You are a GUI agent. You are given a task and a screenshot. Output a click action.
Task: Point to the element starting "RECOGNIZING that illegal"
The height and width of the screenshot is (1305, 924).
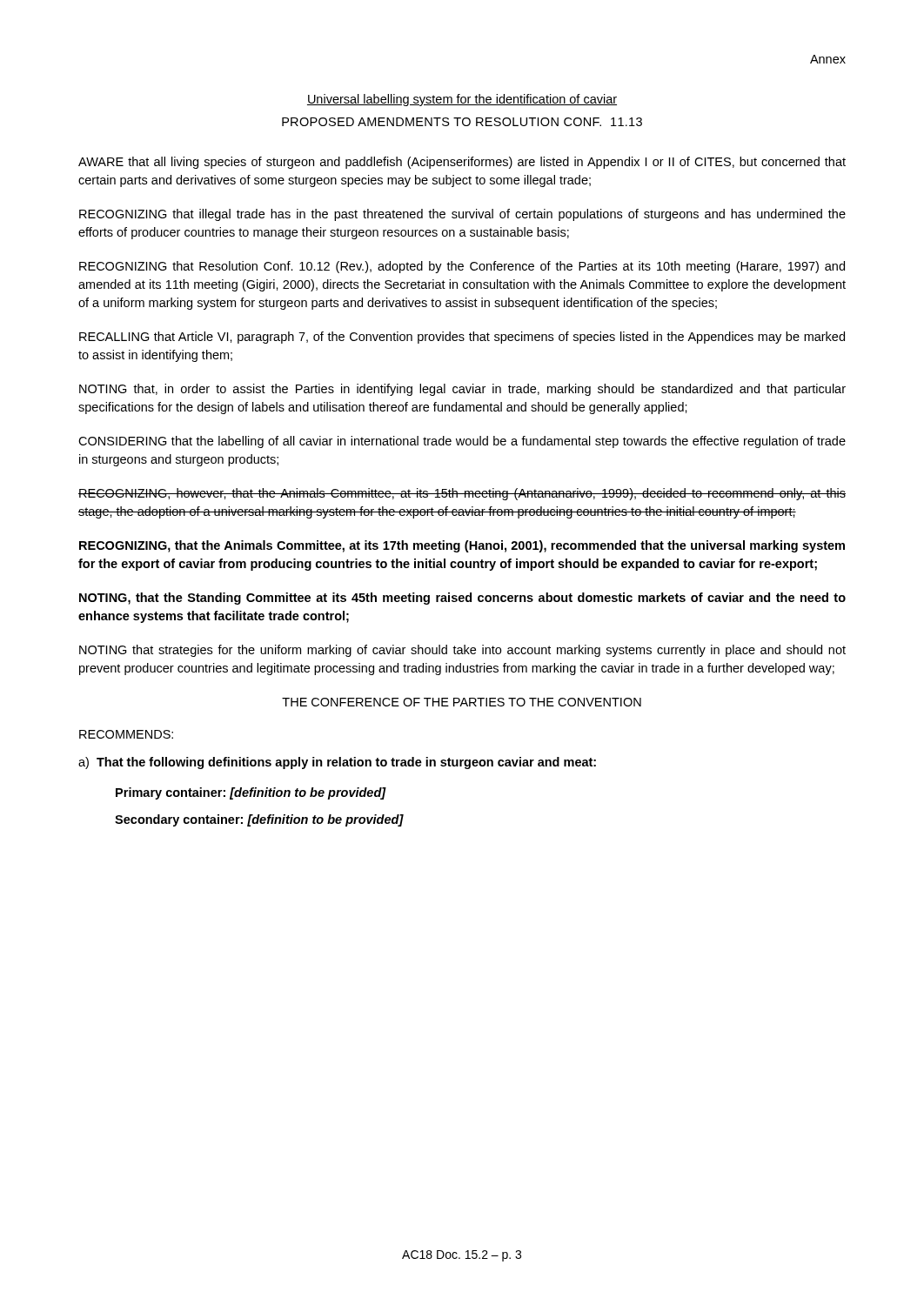pyautogui.click(x=462, y=223)
